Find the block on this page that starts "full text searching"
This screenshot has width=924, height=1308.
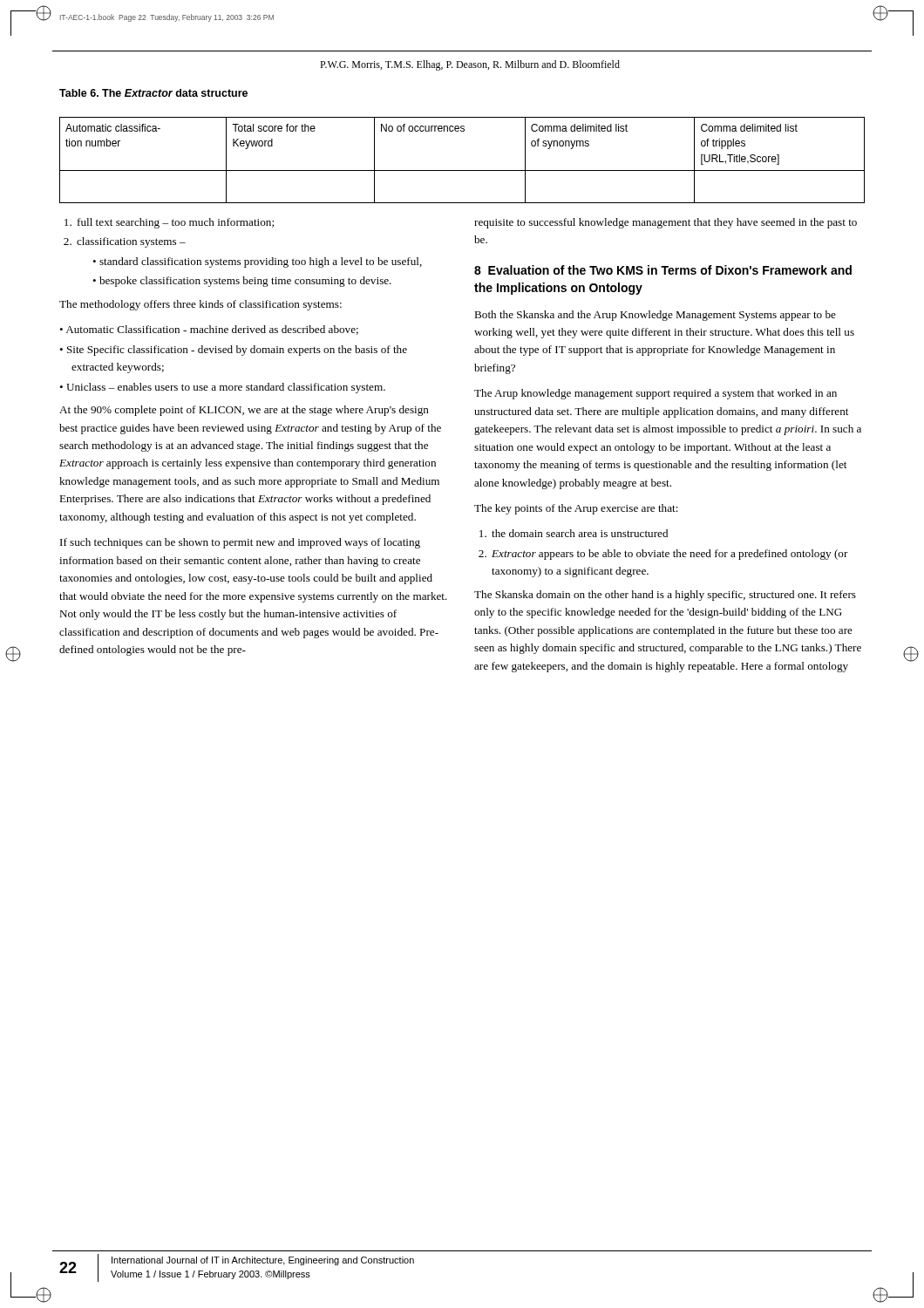tap(176, 222)
